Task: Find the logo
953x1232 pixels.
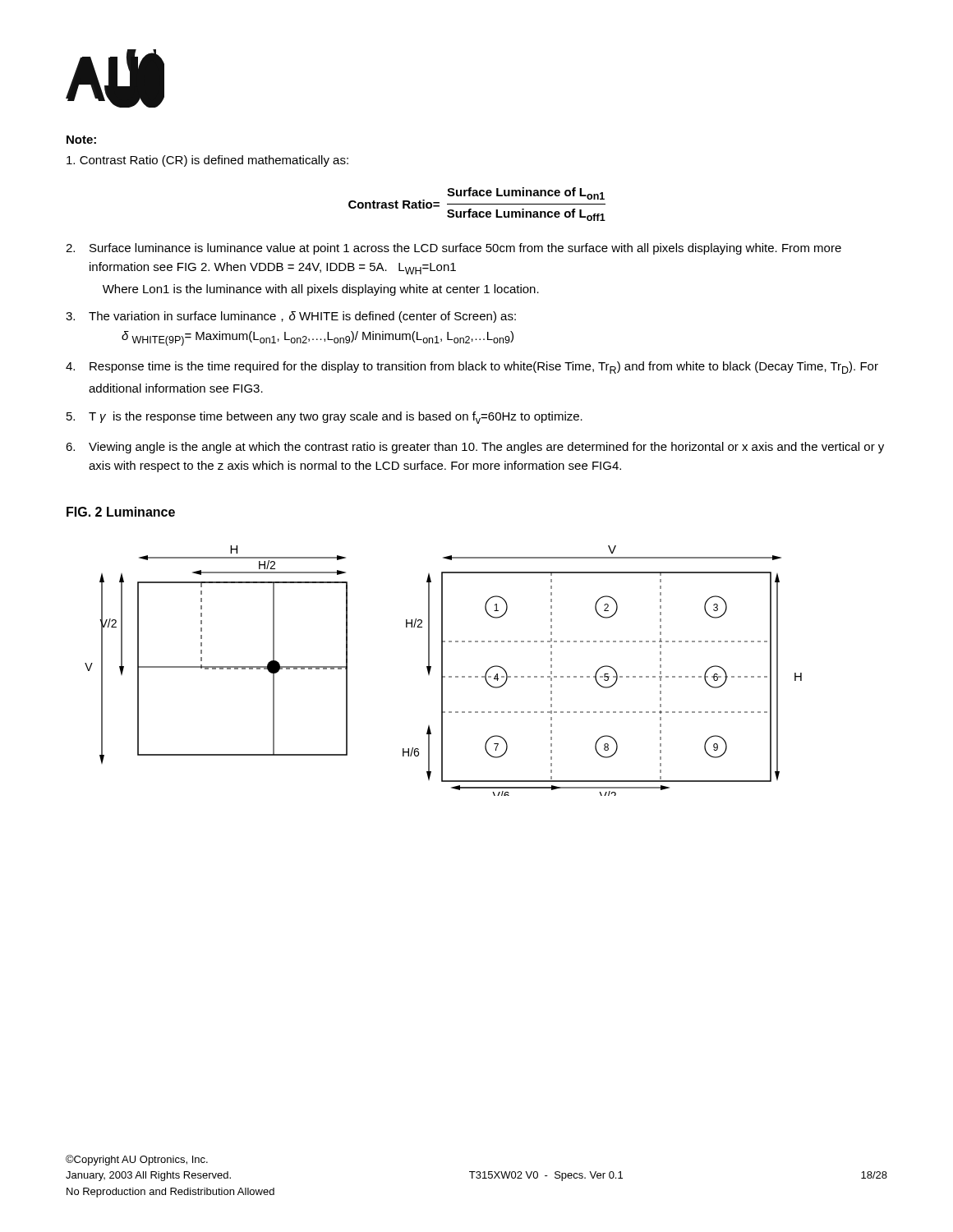Action: tap(476, 78)
